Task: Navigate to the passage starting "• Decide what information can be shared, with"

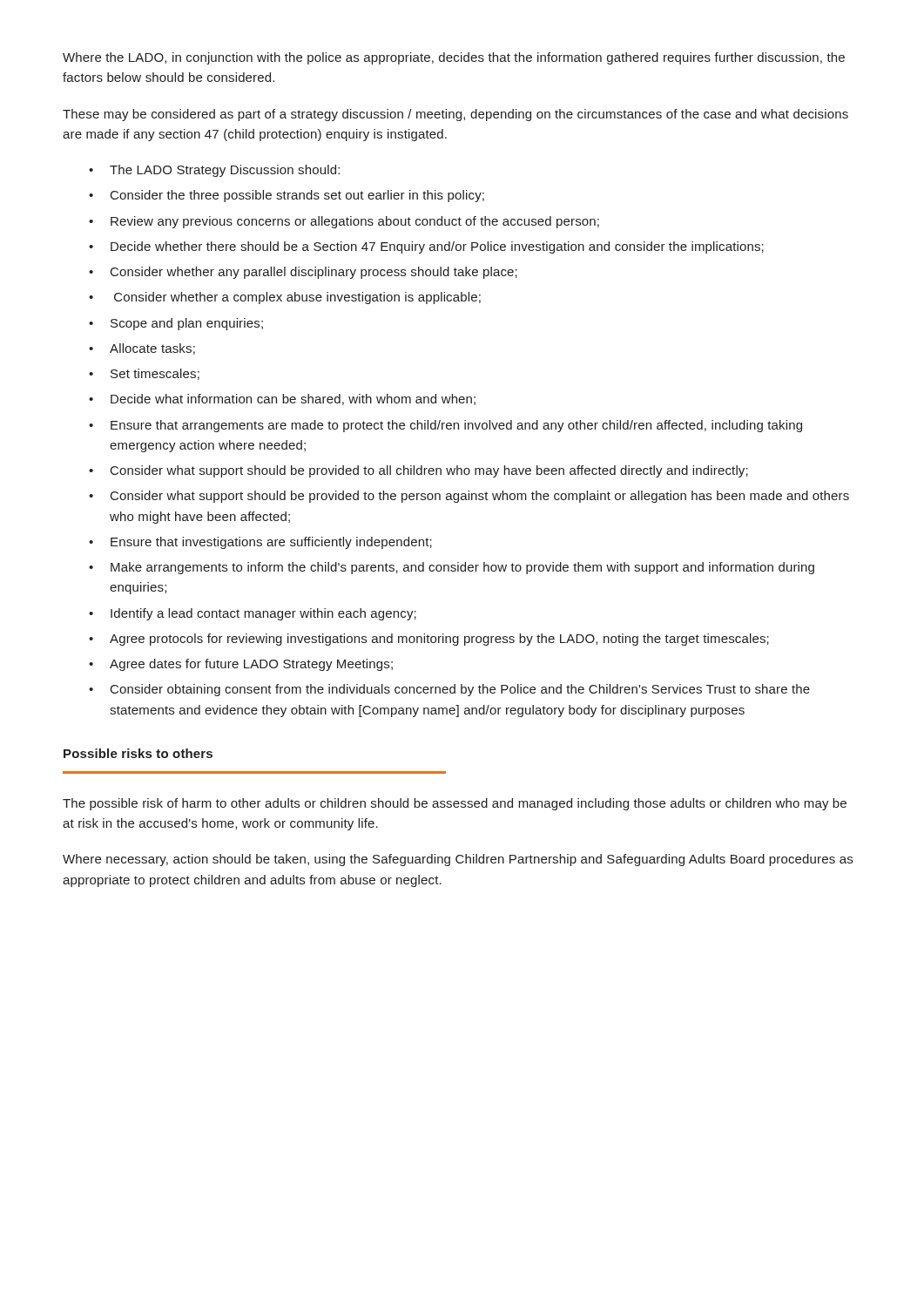Action: coord(475,399)
